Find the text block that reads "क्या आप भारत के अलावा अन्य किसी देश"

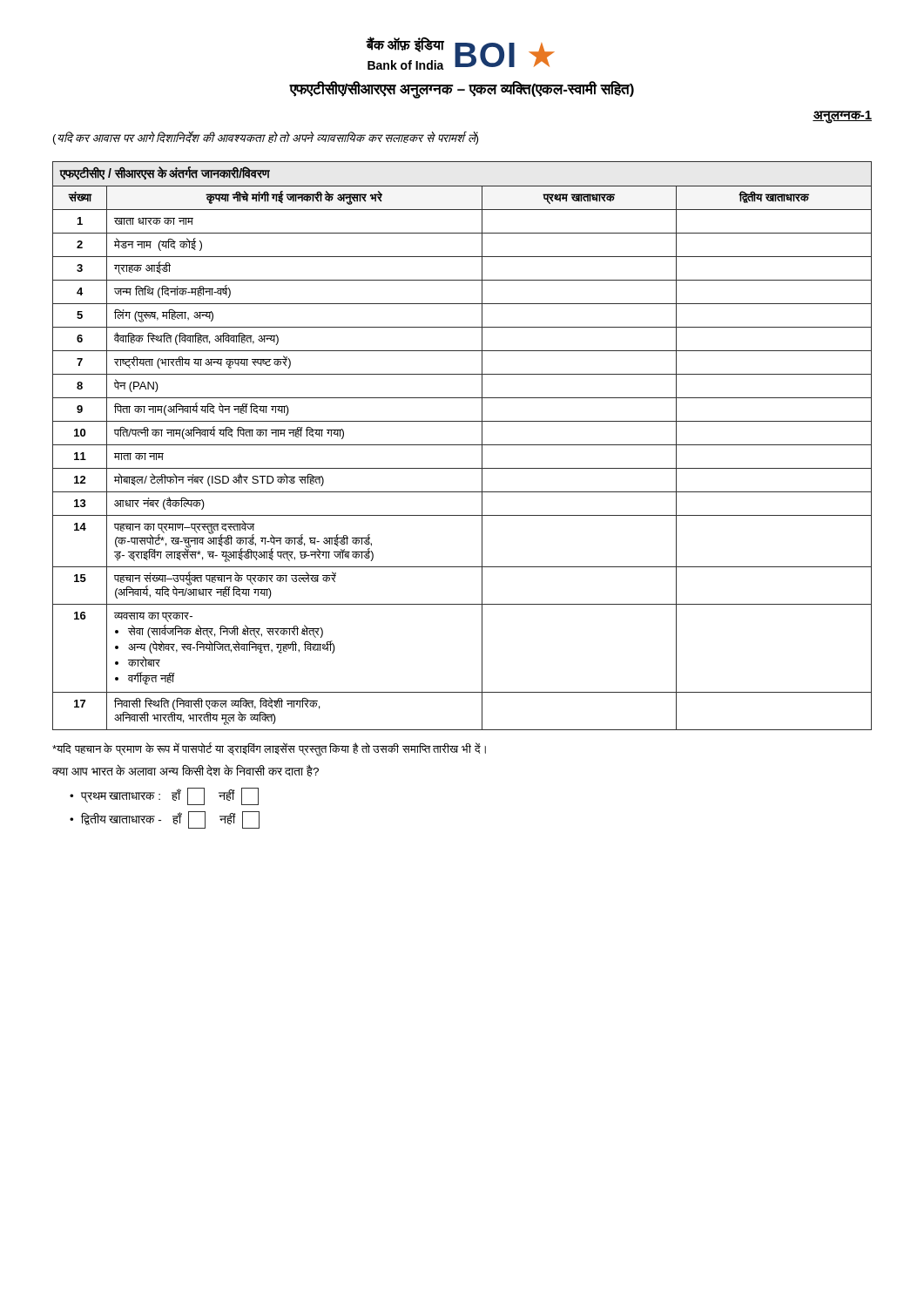pos(186,771)
